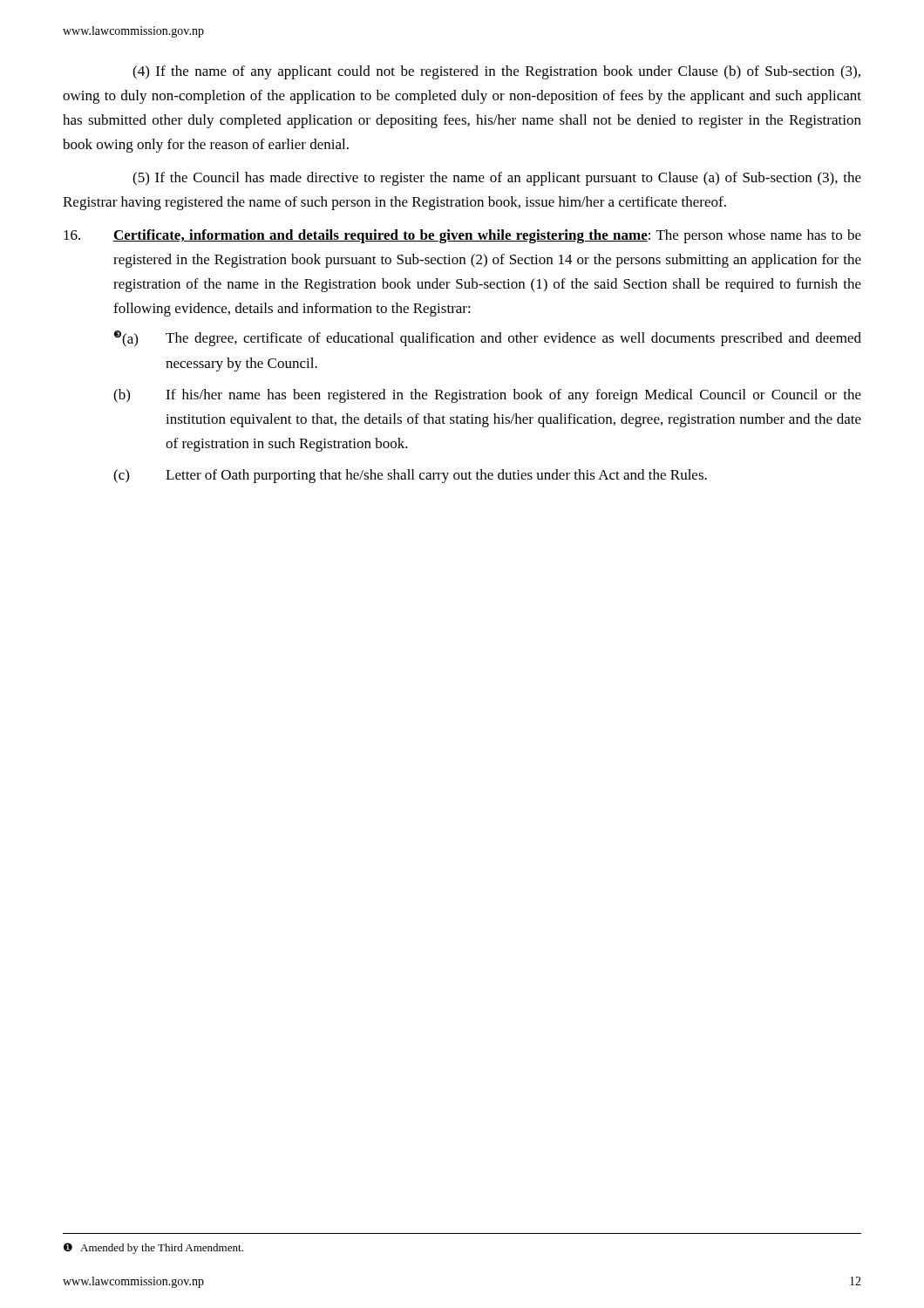Click the passage that begins "(b) If his/her name has been registered"

(487, 419)
